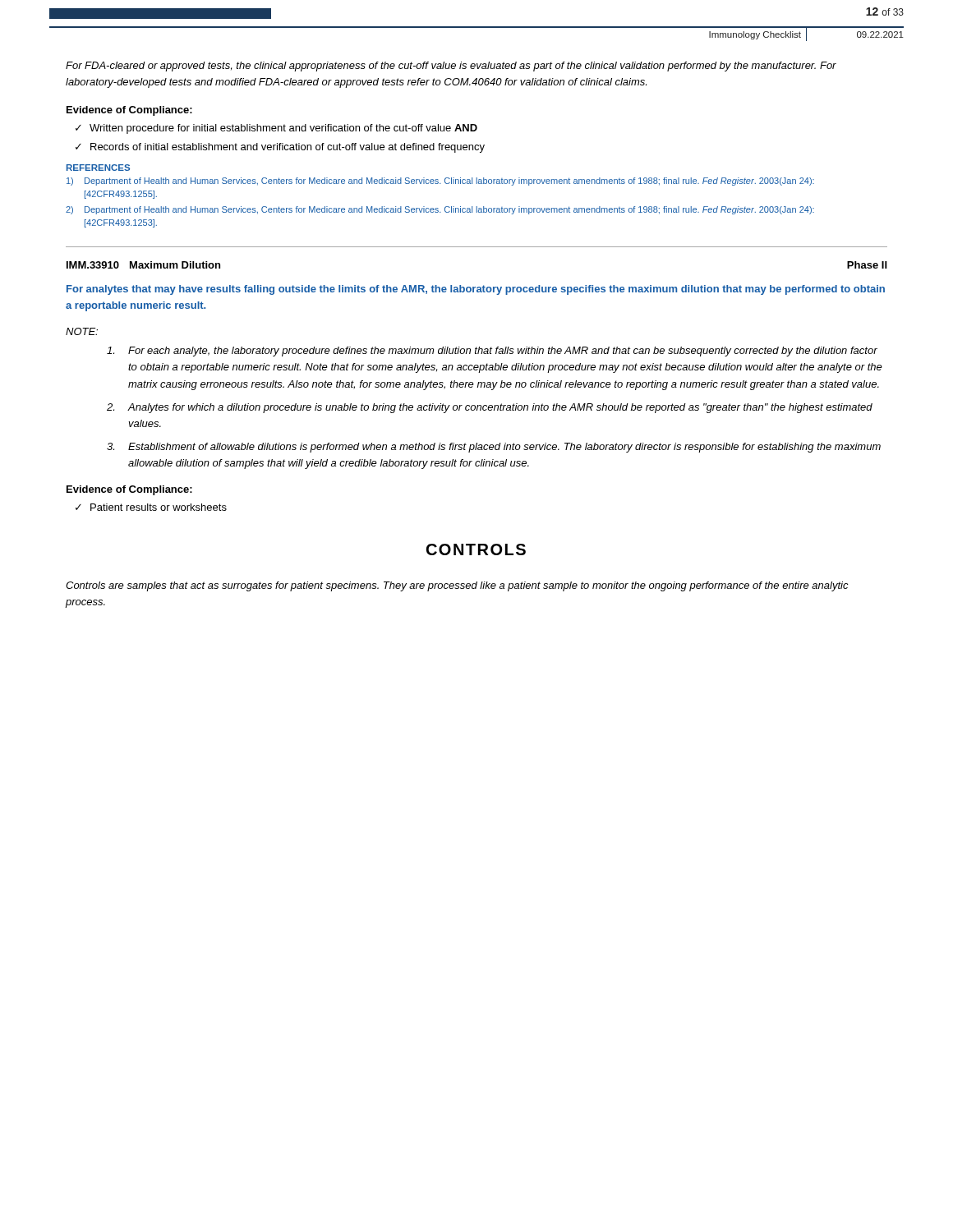Navigate to the text block starting "3. Establishment of allowable dilutions is performed"
This screenshot has height=1232, width=953.
[x=497, y=455]
